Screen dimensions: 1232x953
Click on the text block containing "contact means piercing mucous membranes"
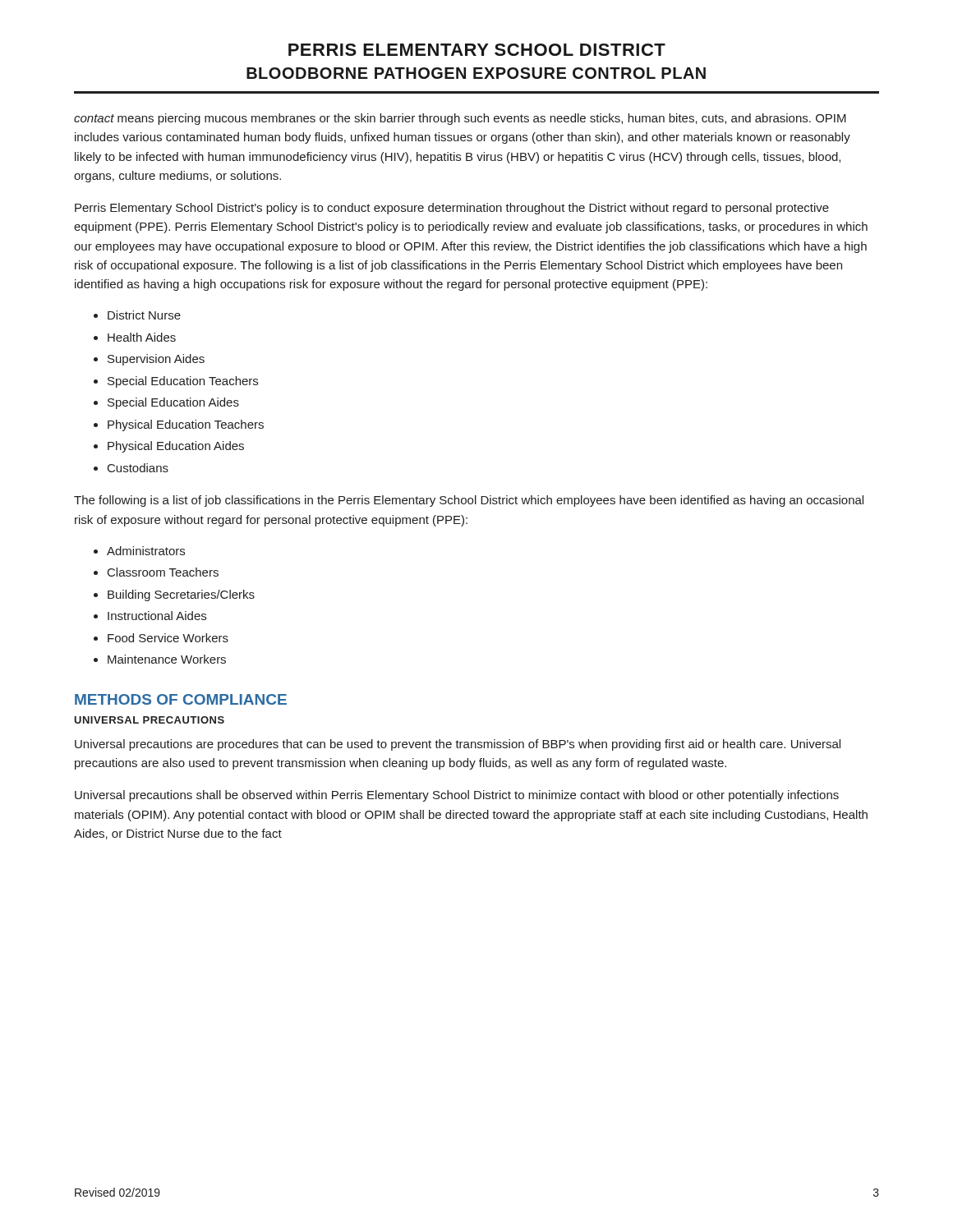462,146
